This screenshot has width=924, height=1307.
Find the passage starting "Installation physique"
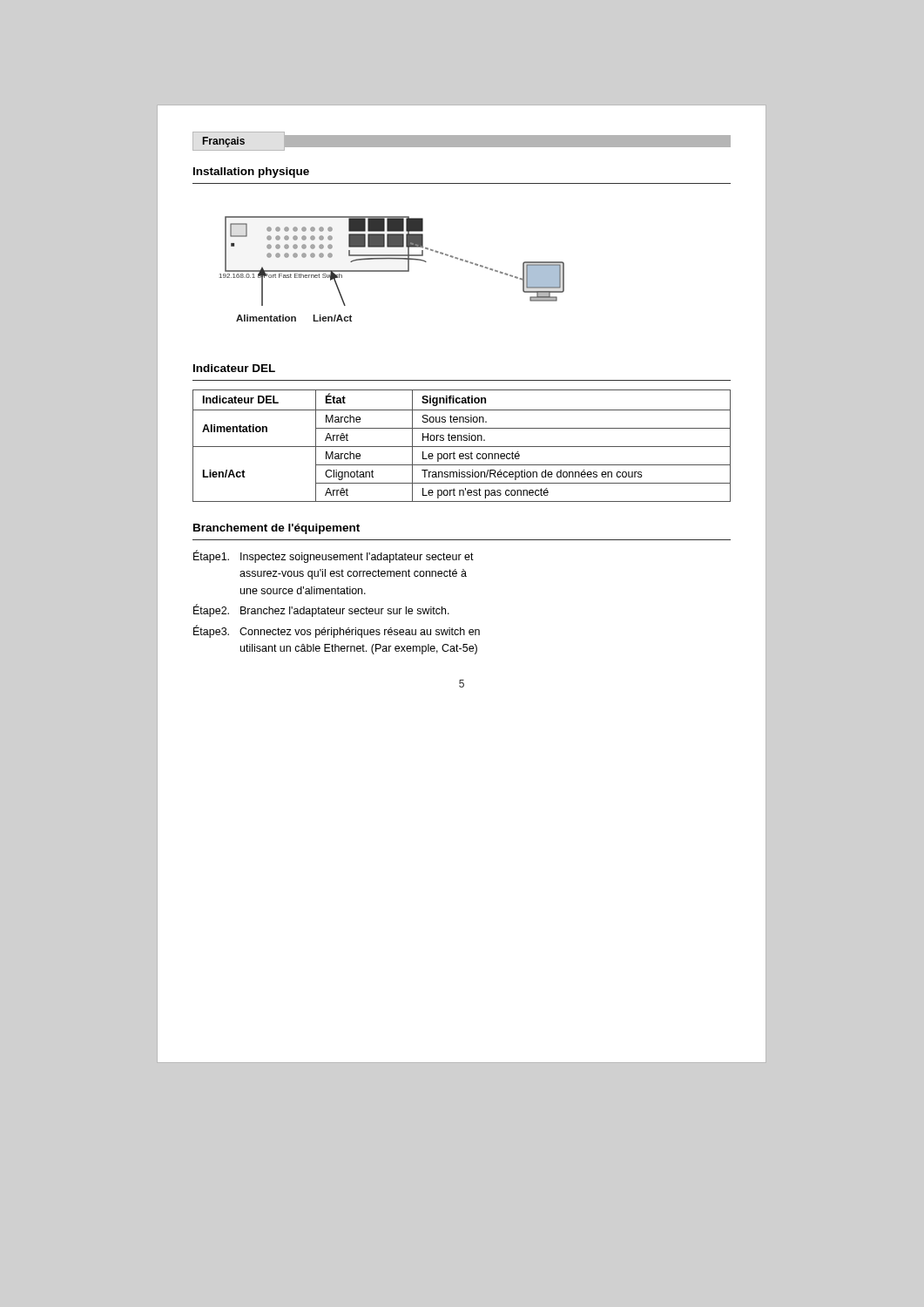251,171
